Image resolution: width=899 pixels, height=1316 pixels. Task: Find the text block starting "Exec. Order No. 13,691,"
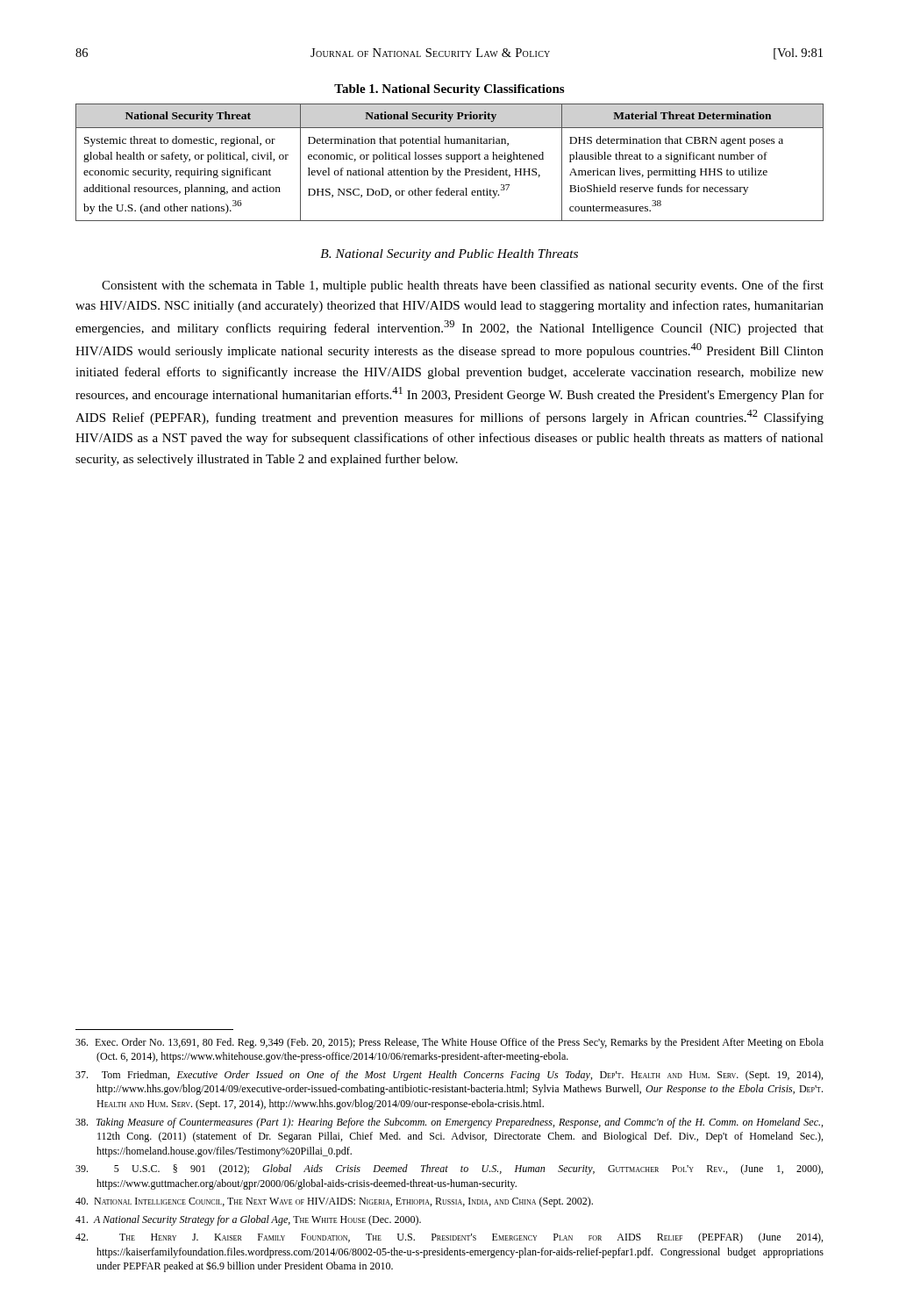point(450,1049)
